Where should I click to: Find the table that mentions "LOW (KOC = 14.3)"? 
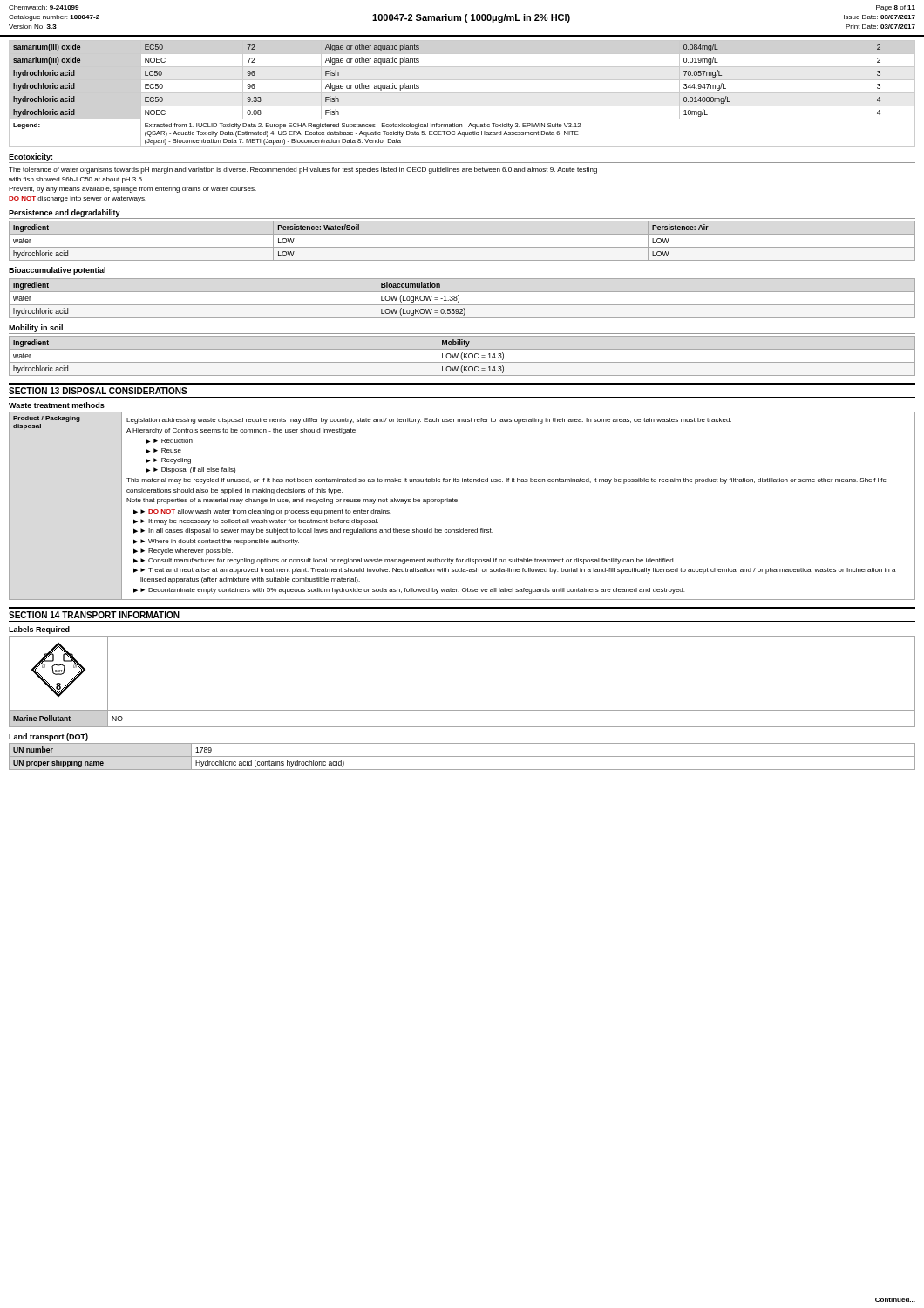(x=462, y=356)
